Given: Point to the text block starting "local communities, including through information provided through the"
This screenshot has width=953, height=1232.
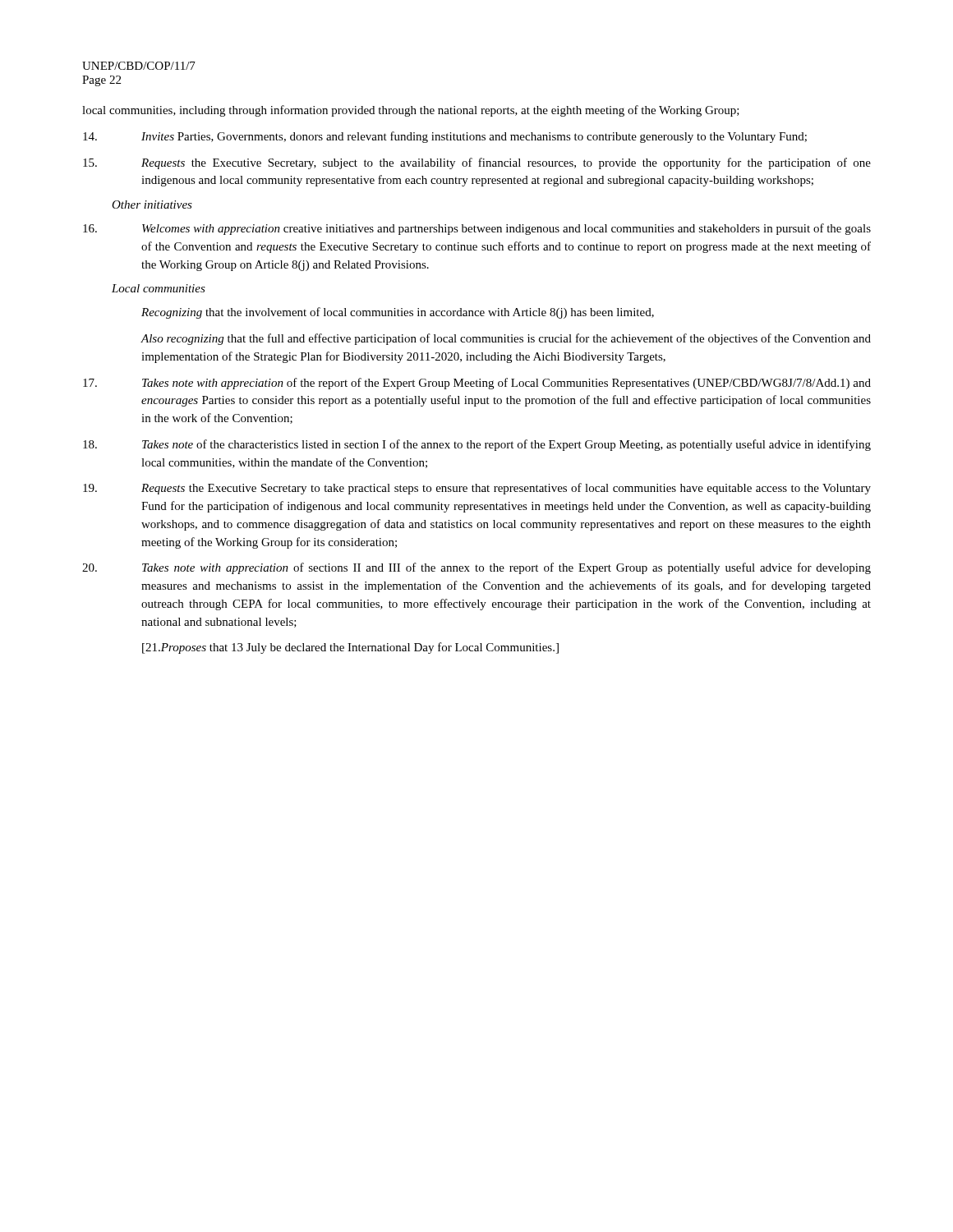Looking at the screenshot, I should (x=476, y=111).
